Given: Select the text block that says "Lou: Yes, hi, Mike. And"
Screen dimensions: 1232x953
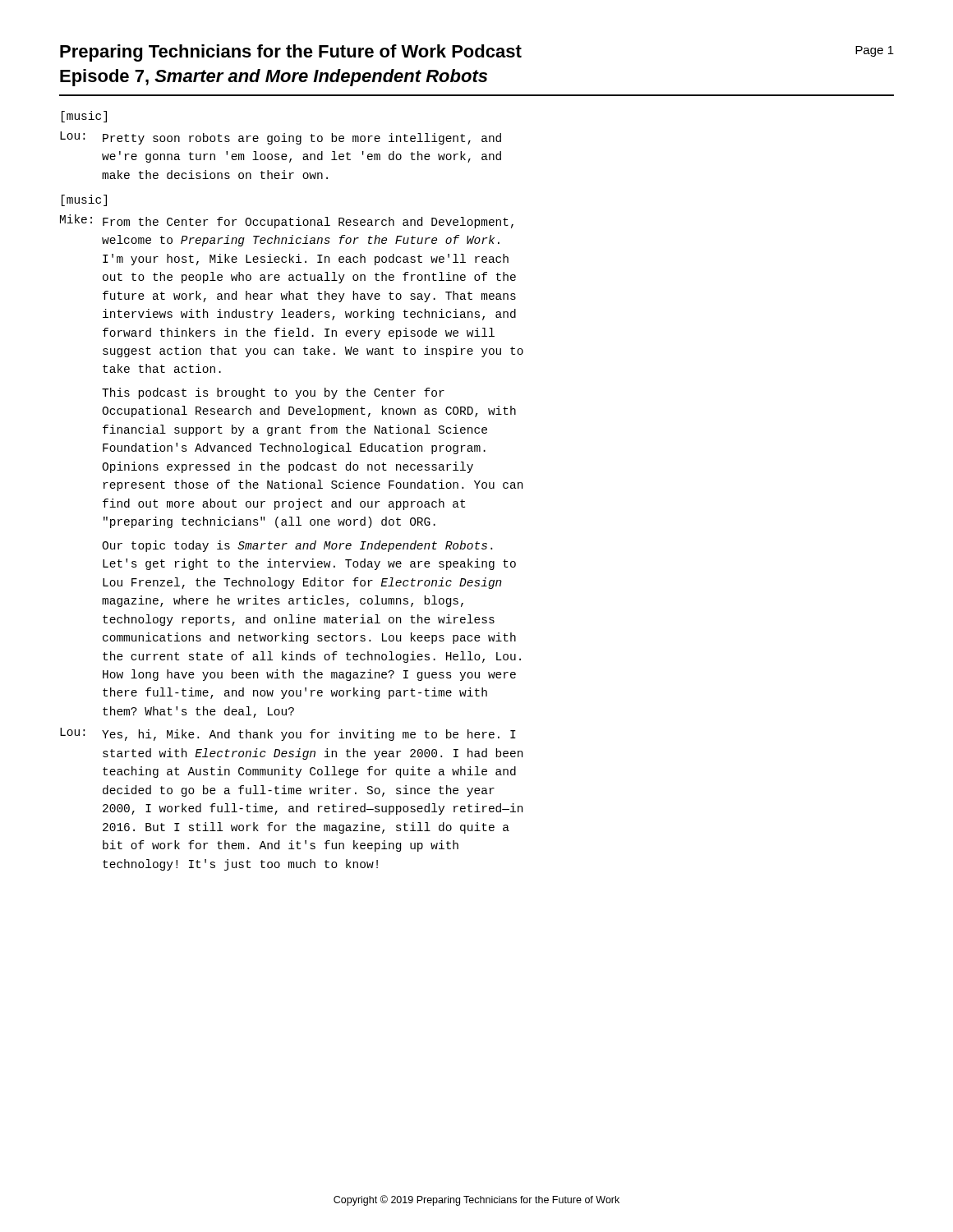Looking at the screenshot, I should [x=476, y=800].
